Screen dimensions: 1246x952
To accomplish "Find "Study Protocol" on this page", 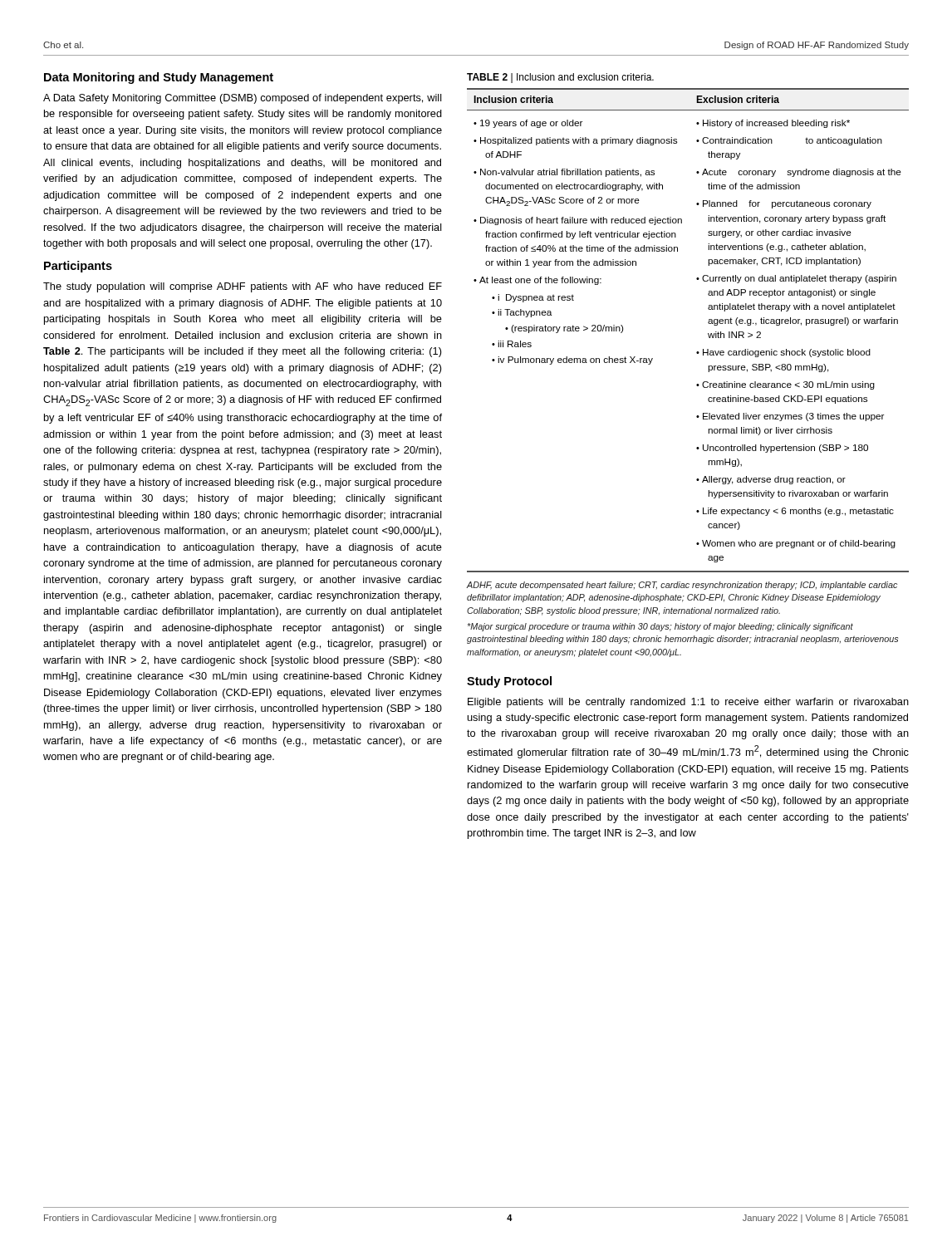I will click(509, 682).
